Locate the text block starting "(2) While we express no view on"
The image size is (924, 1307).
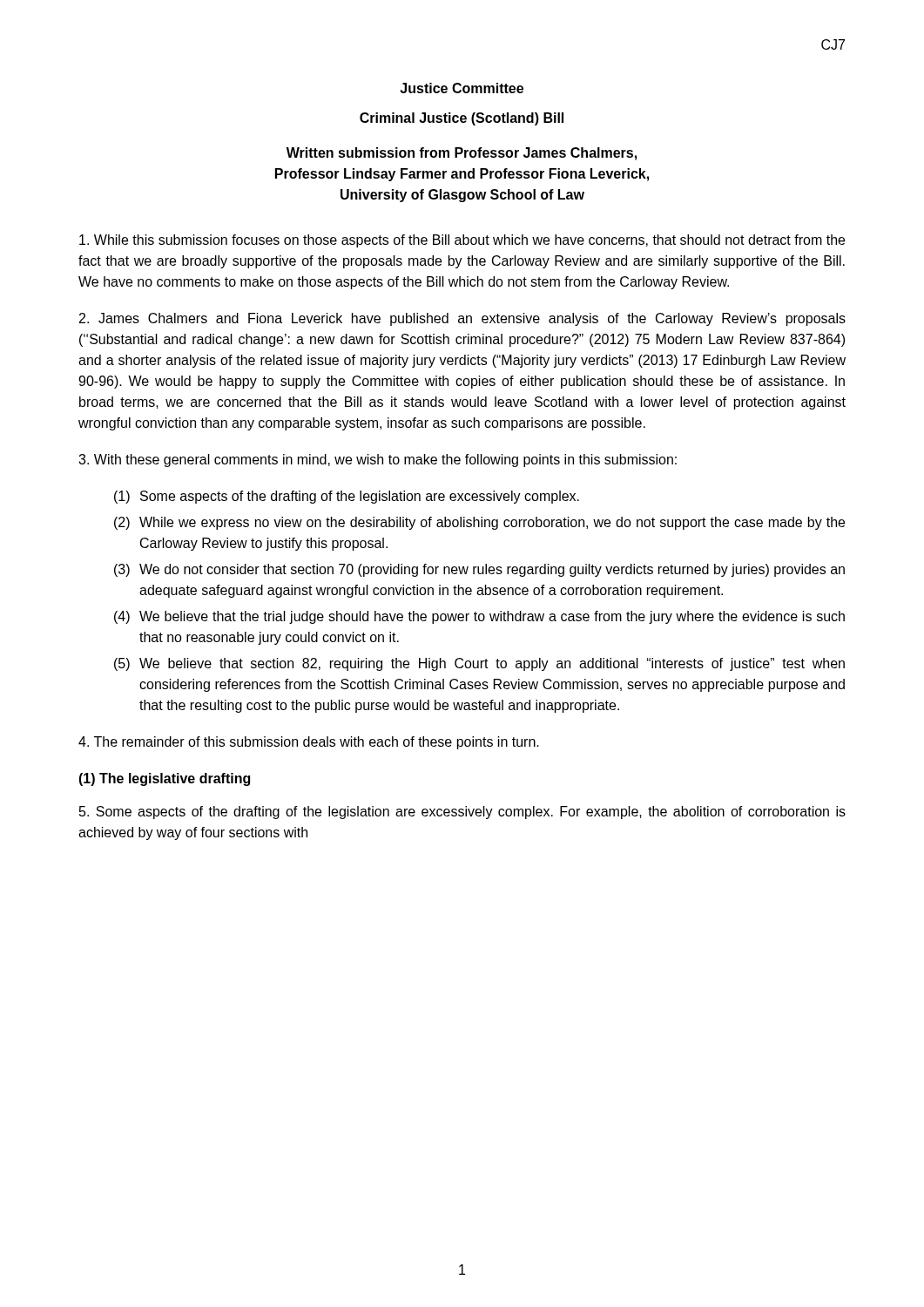(x=479, y=533)
